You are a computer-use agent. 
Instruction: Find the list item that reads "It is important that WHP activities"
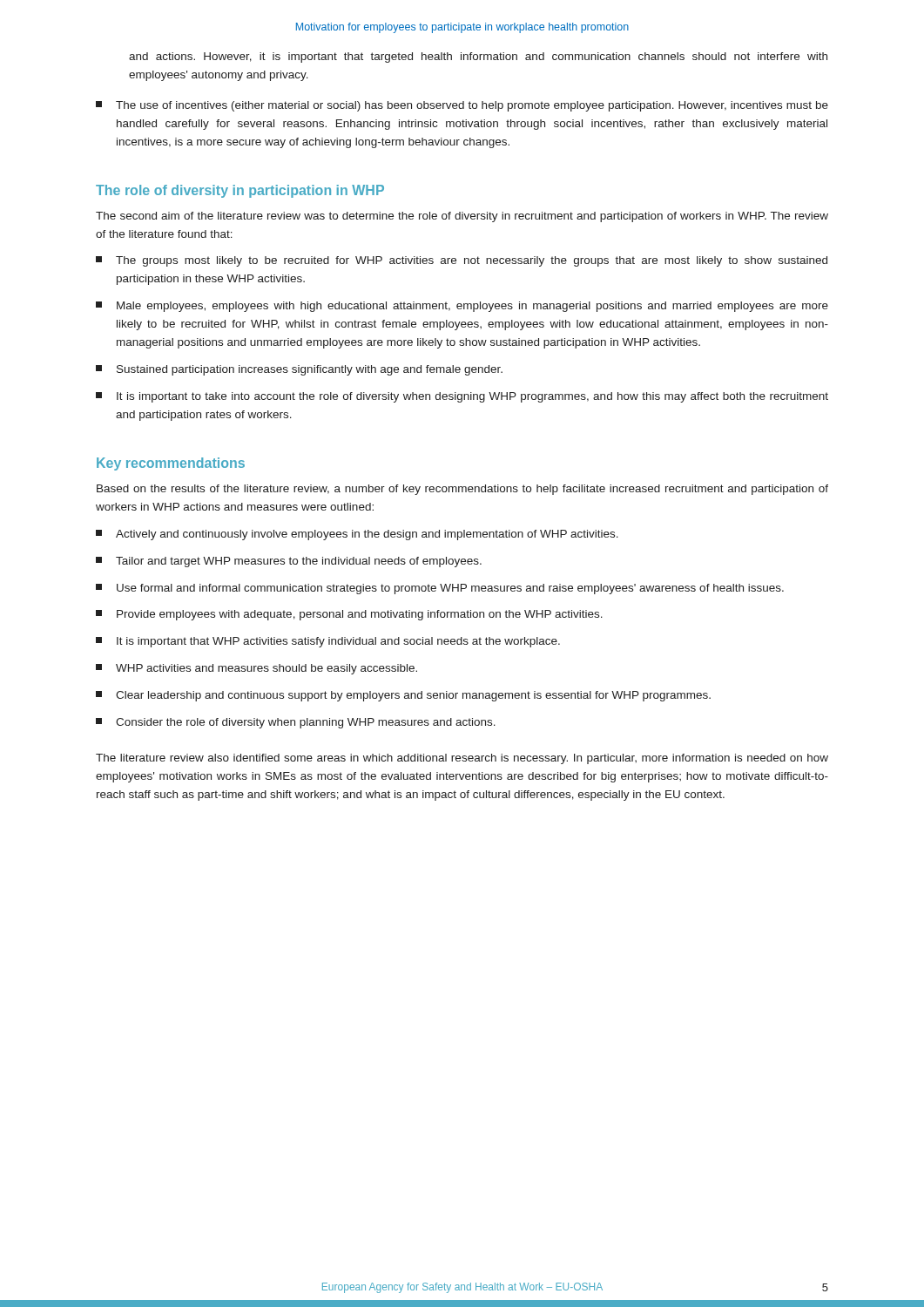tap(462, 642)
